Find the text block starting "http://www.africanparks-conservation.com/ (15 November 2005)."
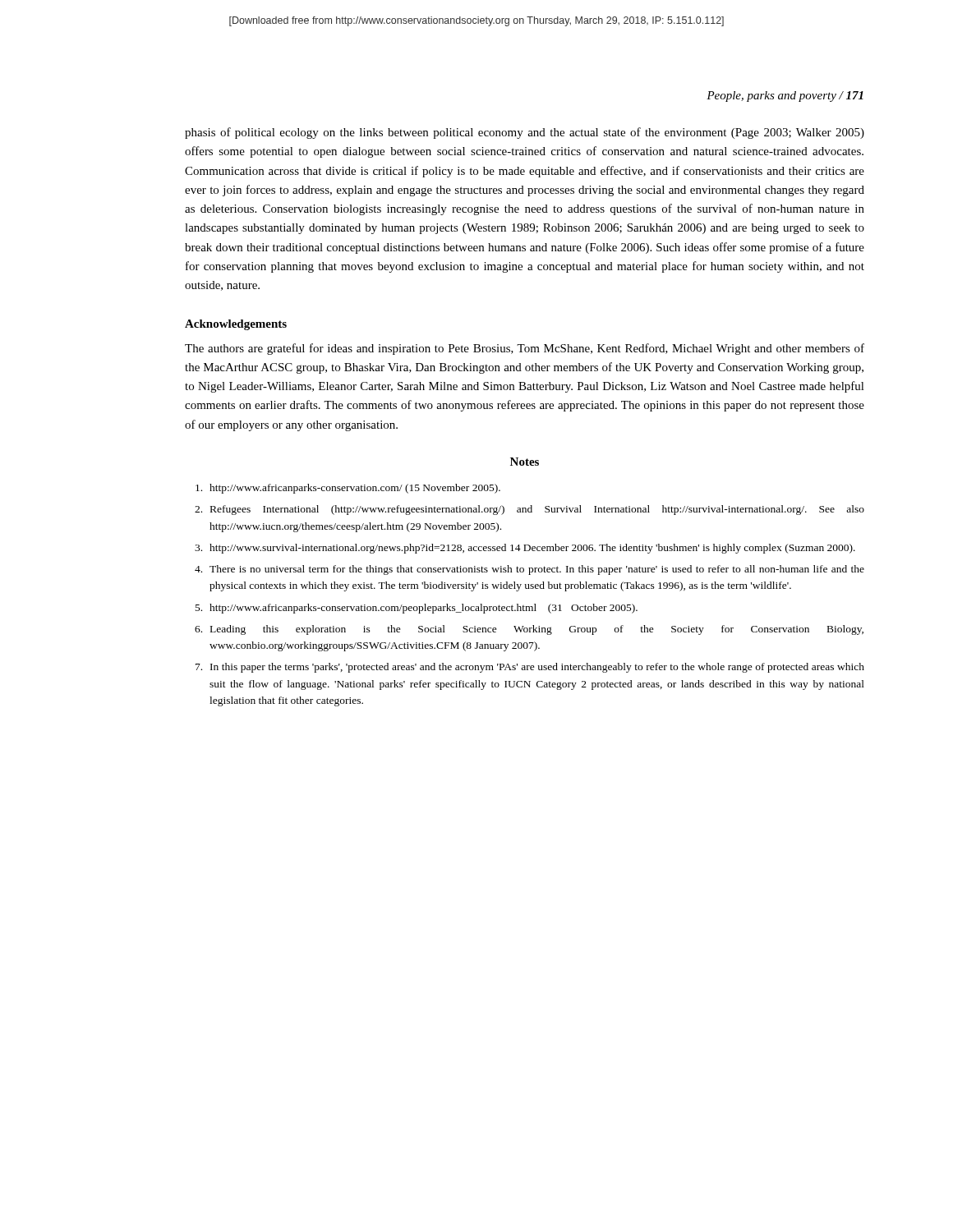Image resolution: width=953 pixels, height=1232 pixels. pos(348,489)
